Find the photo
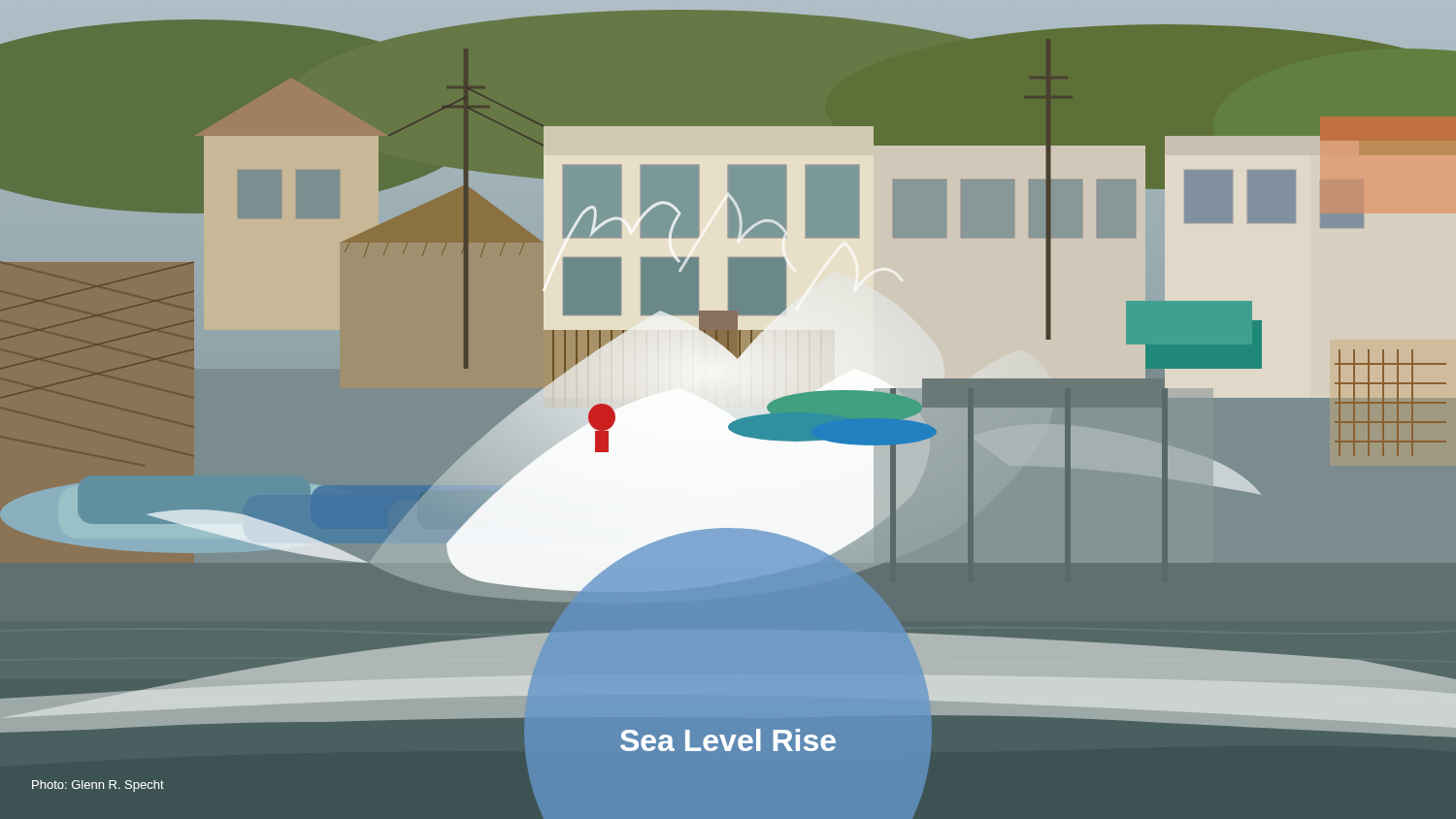This screenshot has width=1456, height=819. click(x=728, y=410)
